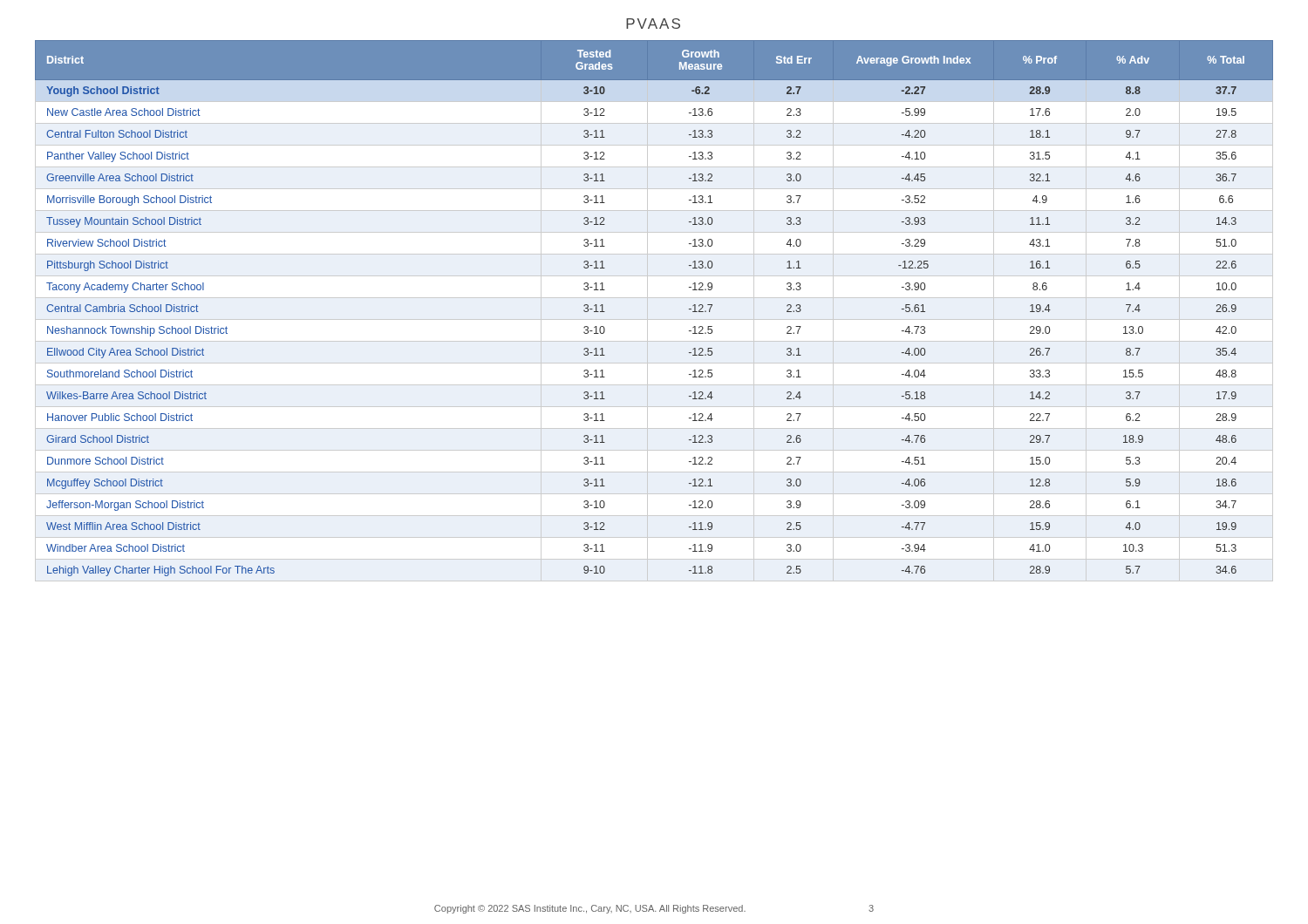
Task: Find the table that mentions "Panther Valley School District"
Action: click(654, 311)
